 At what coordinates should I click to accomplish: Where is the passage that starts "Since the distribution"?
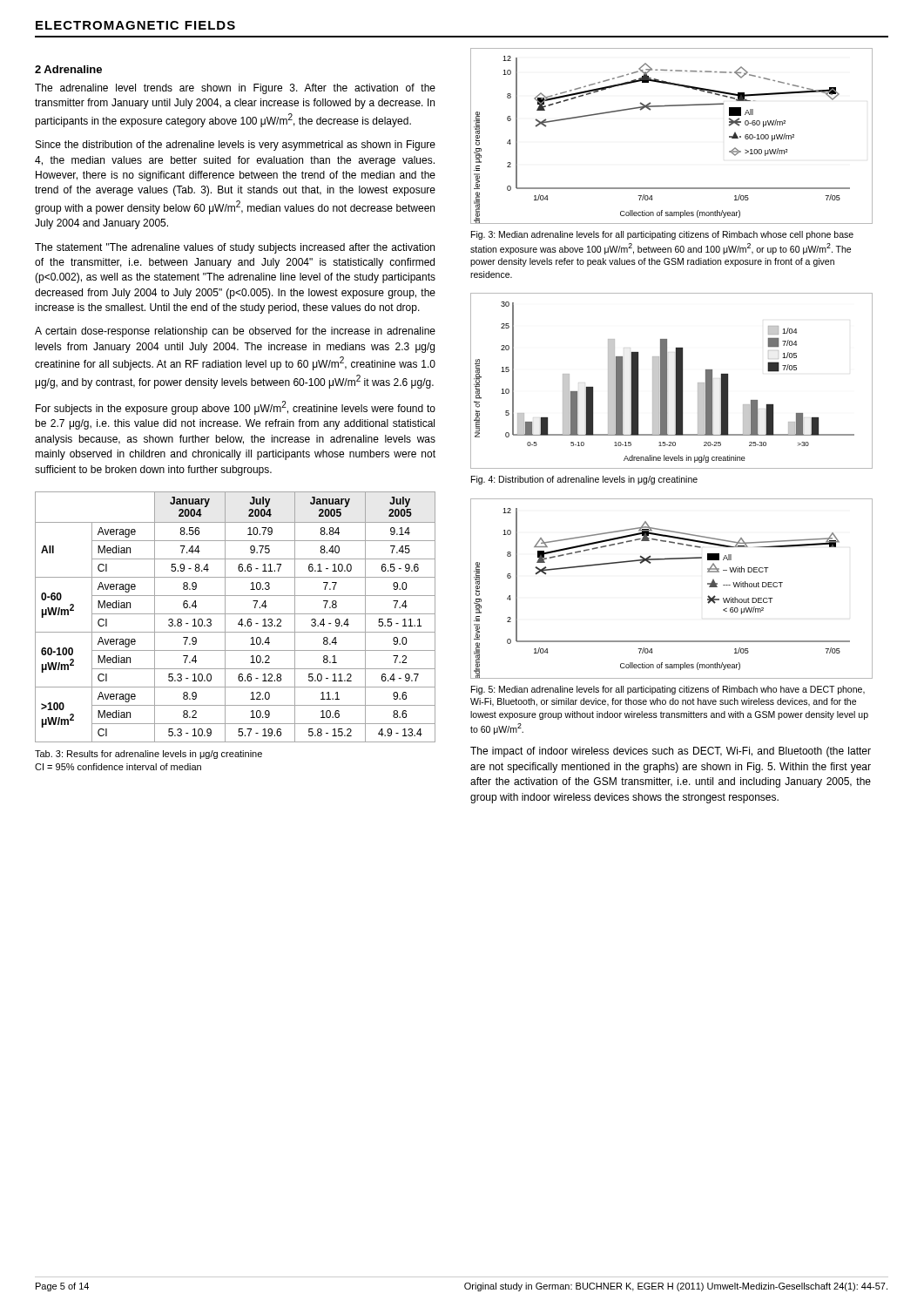coord(235,184)
